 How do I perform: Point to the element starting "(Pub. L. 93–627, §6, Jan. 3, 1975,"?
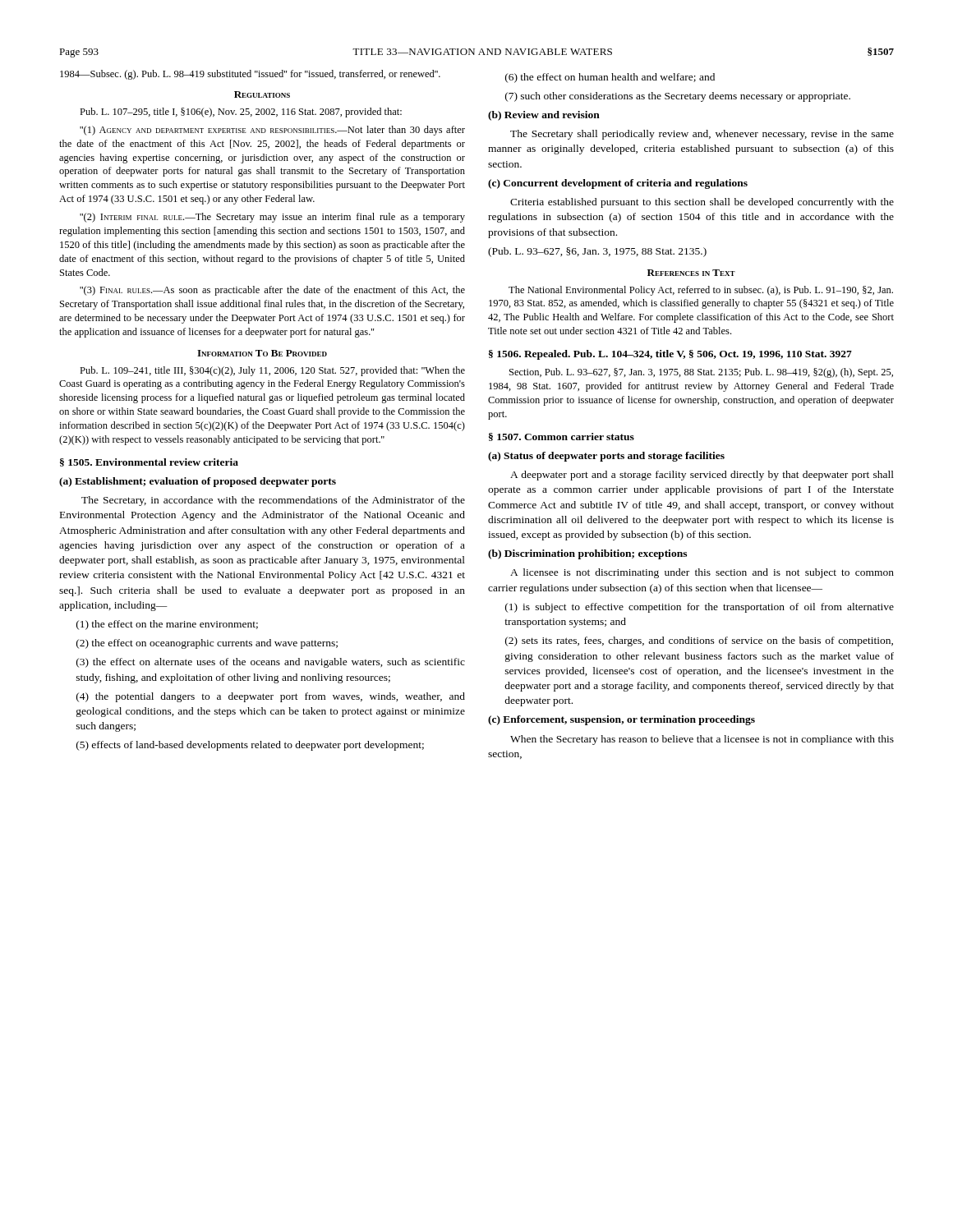[x=691, y=251]
